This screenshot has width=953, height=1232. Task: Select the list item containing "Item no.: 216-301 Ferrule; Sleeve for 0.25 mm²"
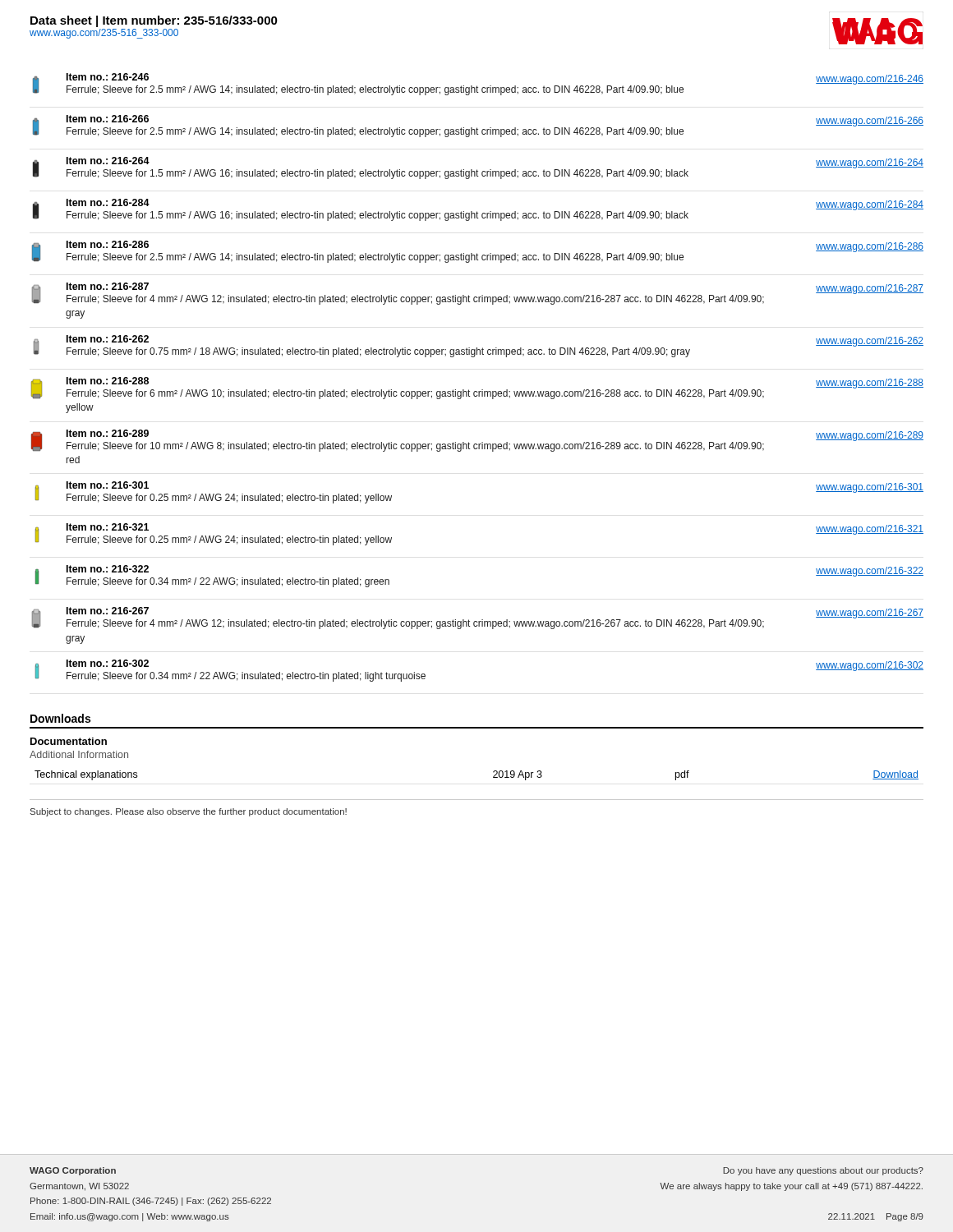click(x=146, y=496)
